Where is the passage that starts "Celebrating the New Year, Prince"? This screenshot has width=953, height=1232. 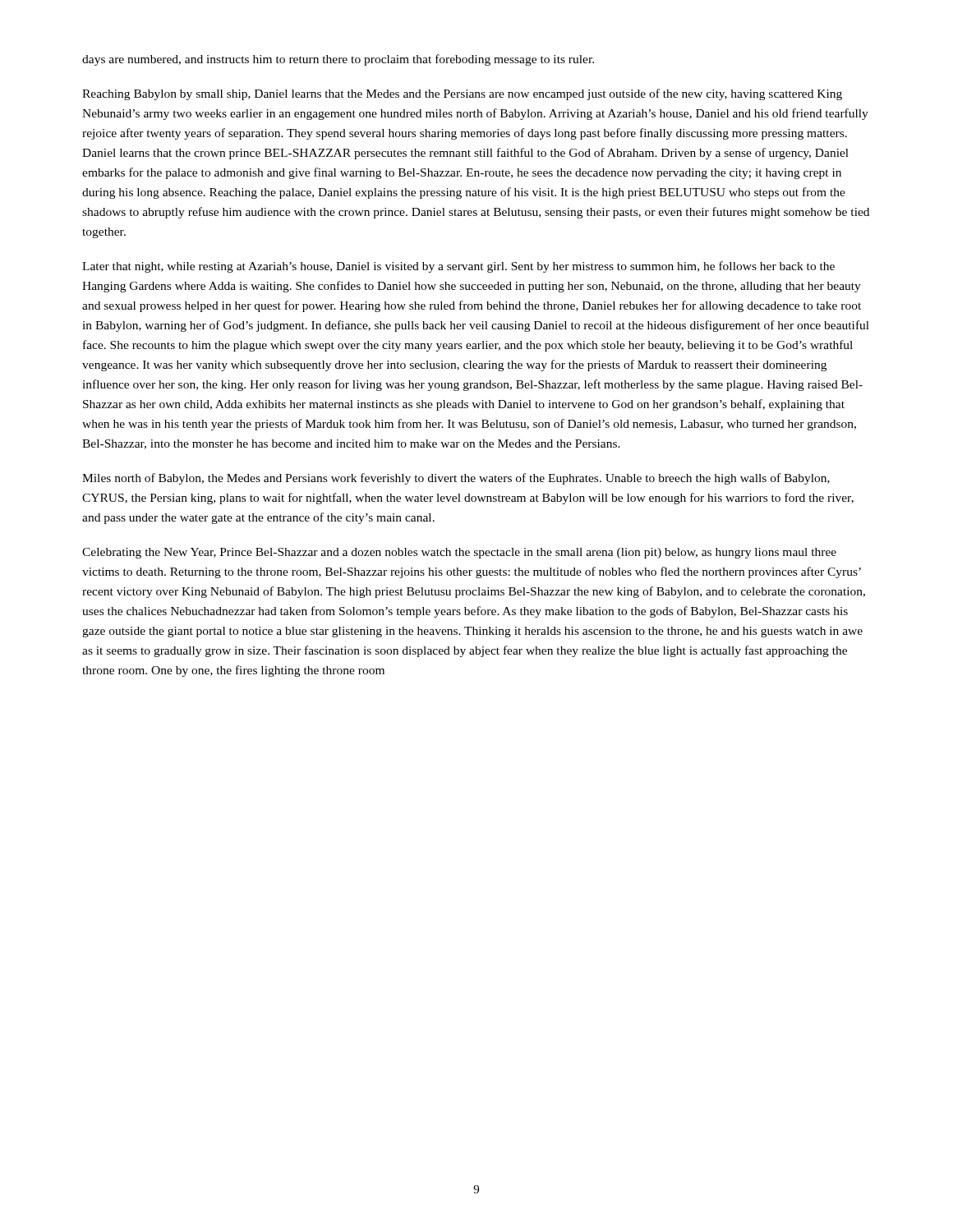pos(474,611)
